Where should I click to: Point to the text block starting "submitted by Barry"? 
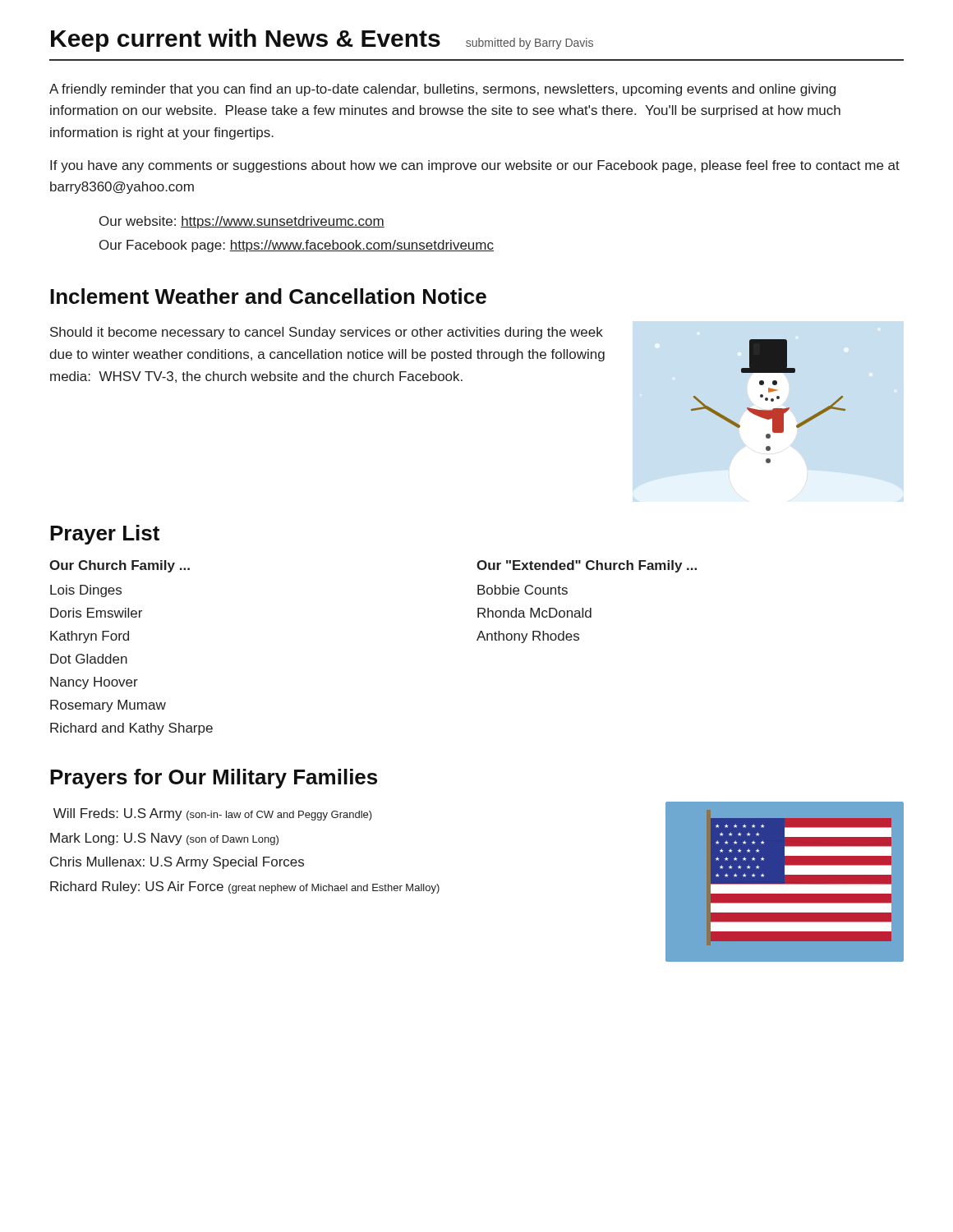point(530,43)
